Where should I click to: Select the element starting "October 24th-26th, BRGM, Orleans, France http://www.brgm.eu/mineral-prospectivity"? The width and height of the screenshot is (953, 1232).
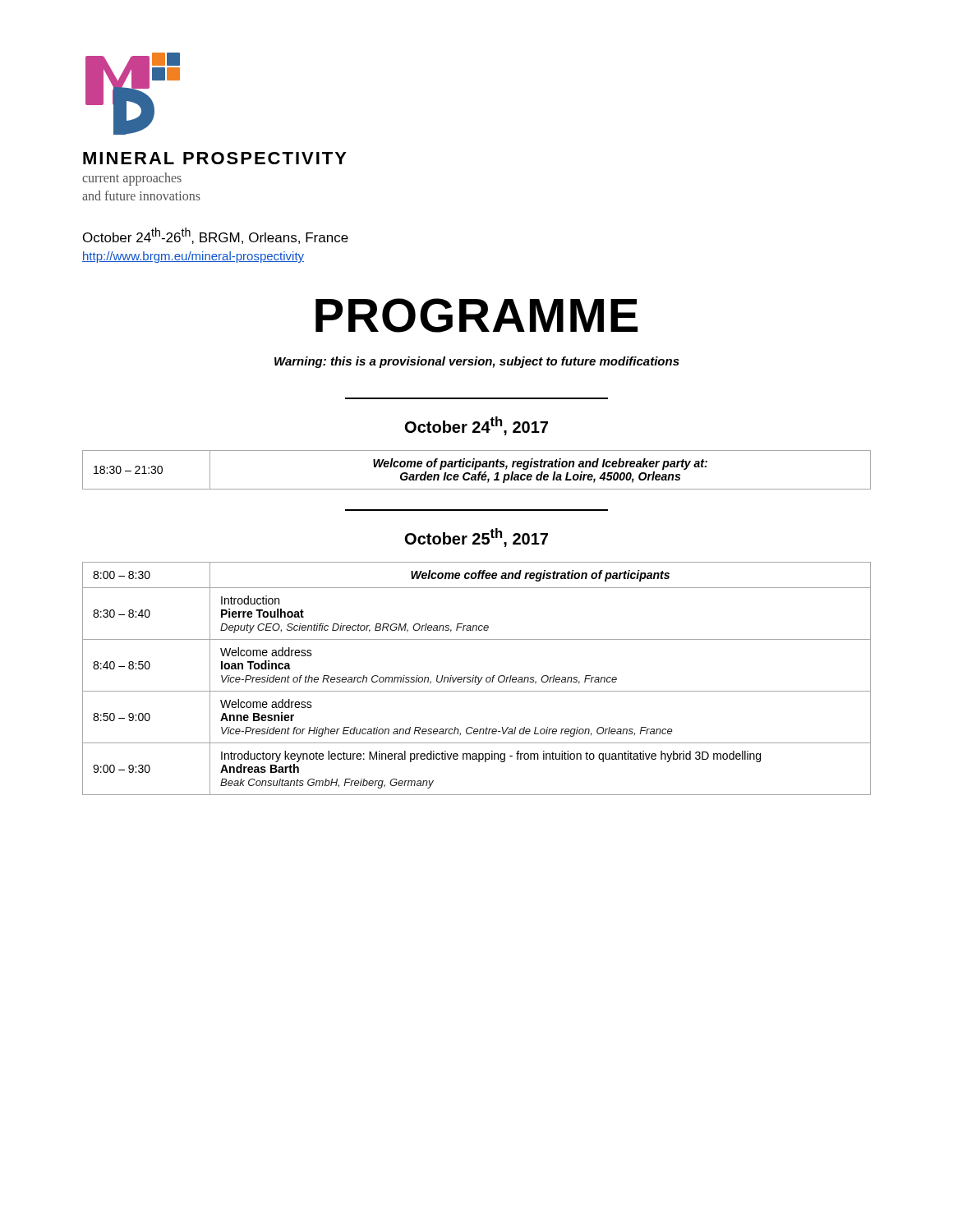point(216,236)
